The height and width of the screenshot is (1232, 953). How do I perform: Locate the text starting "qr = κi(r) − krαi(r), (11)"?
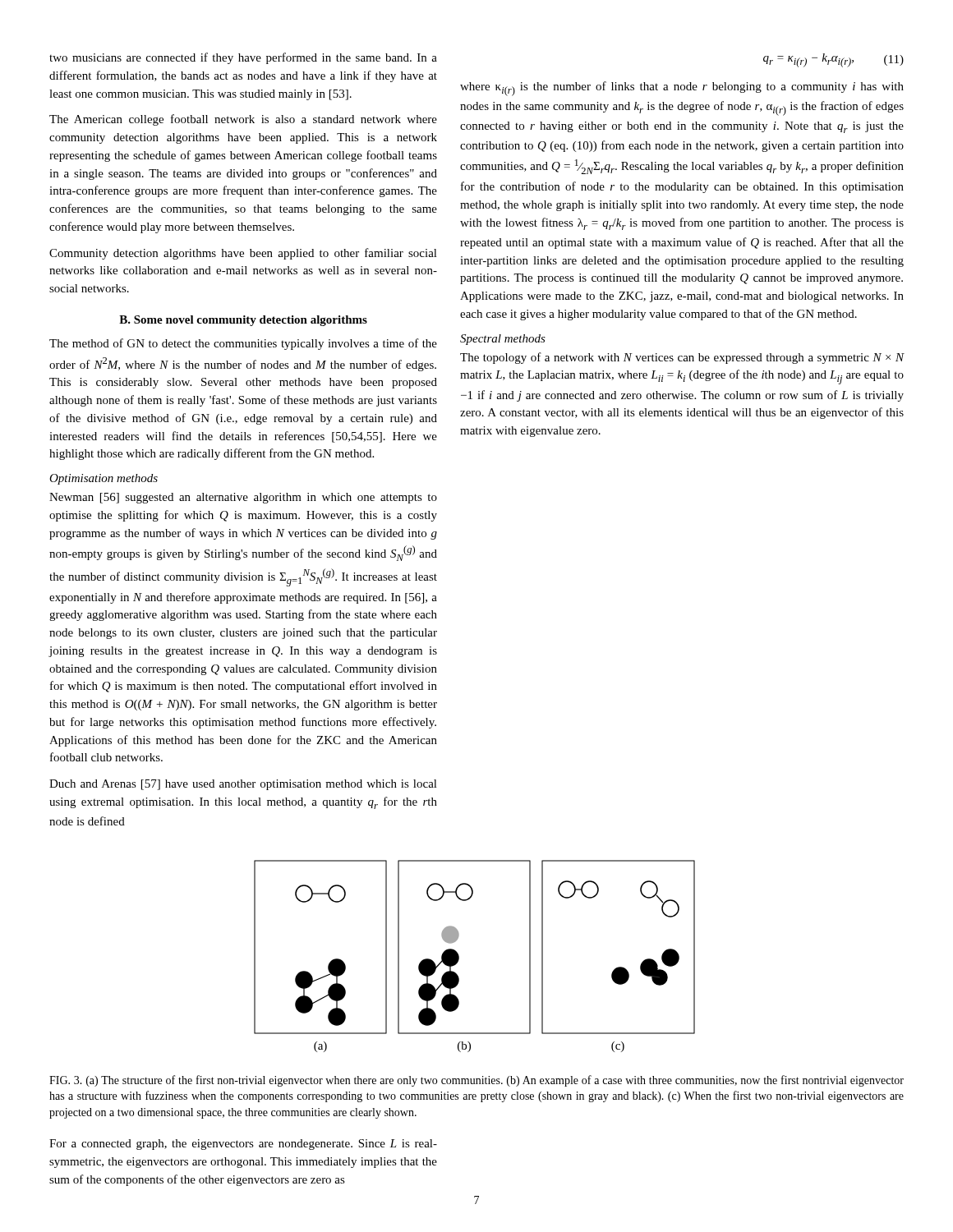tap(833, 60)
